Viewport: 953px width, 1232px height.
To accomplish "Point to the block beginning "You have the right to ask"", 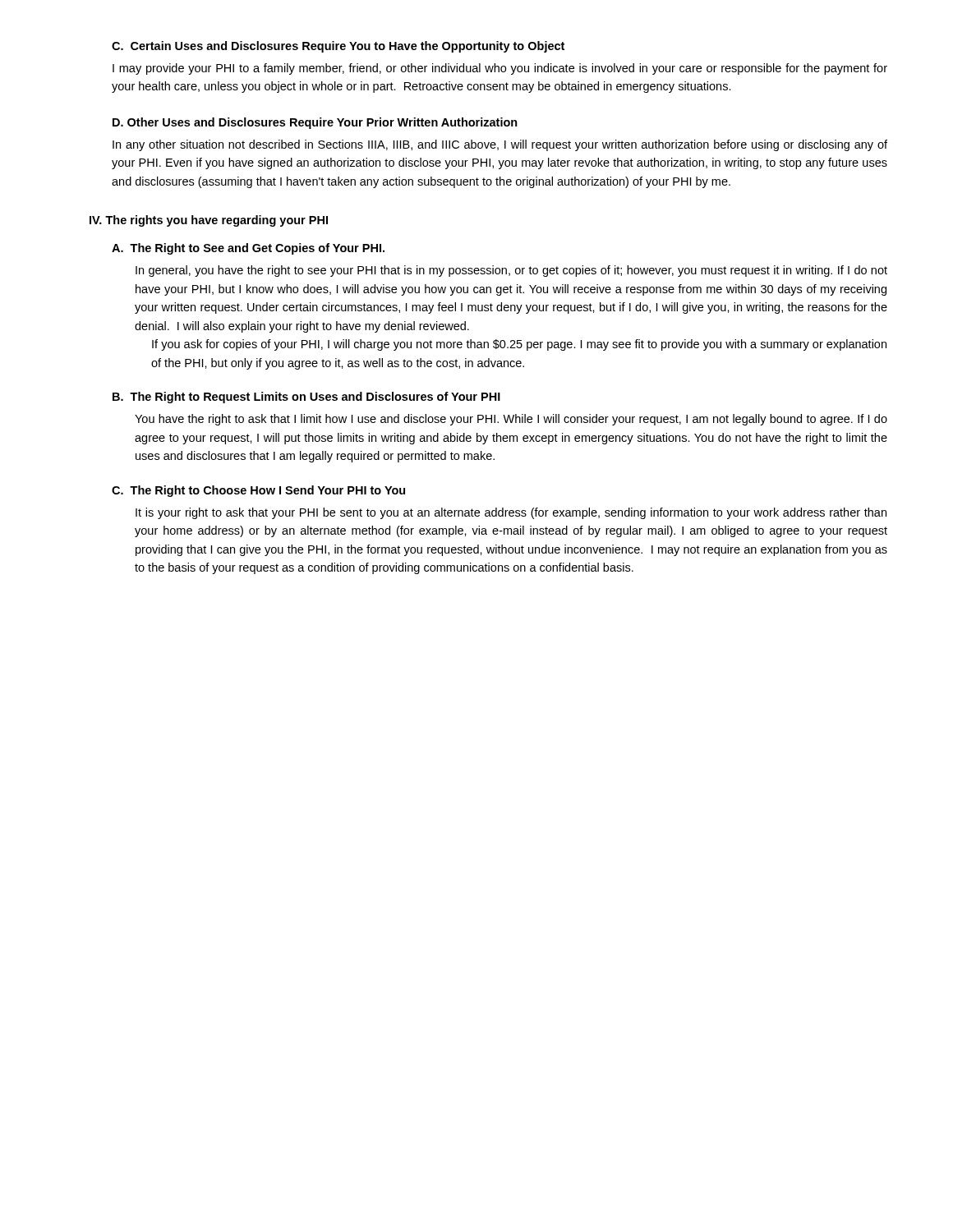I will click(511, 438).
